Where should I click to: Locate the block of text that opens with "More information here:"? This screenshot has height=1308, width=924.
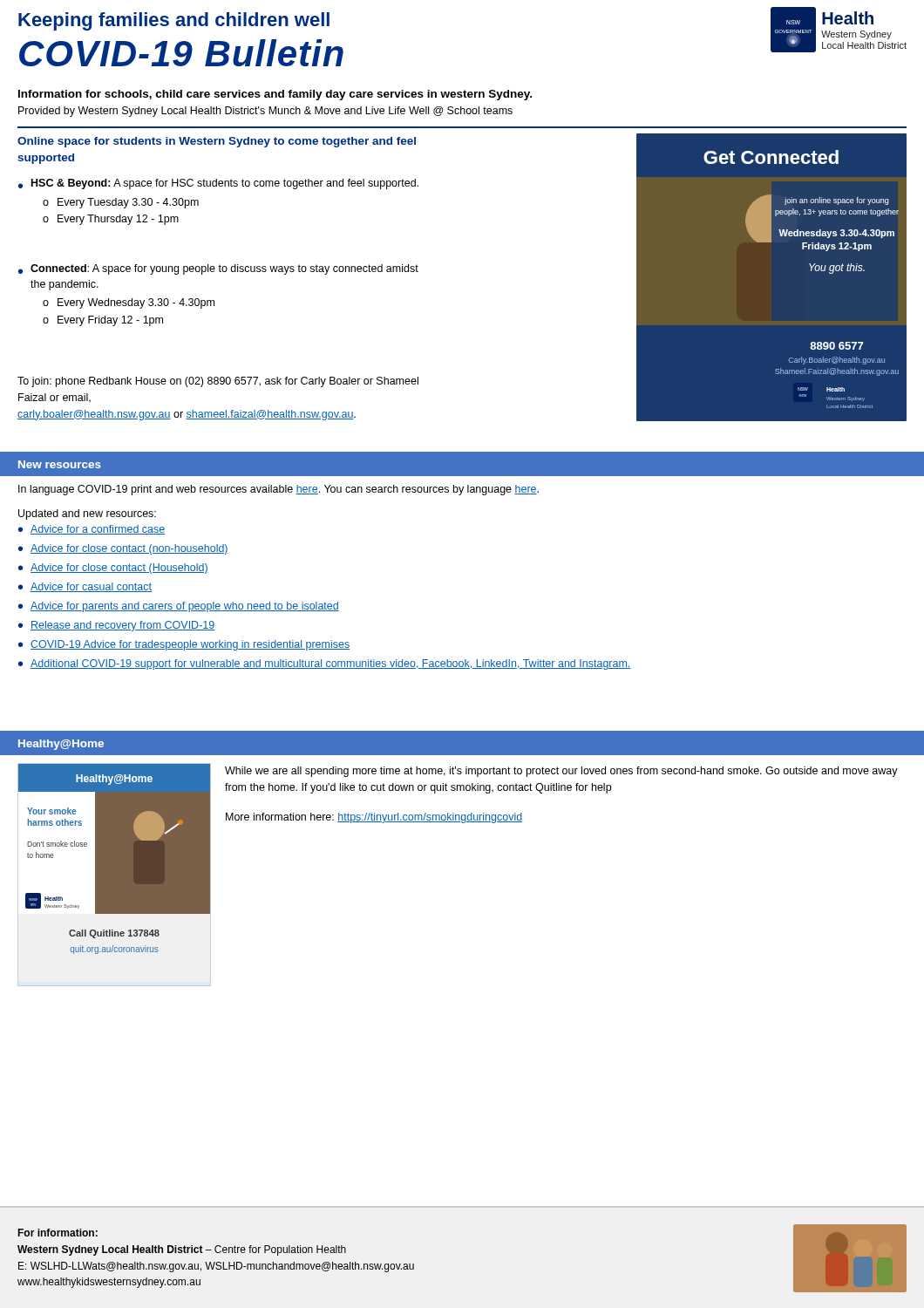374,817
